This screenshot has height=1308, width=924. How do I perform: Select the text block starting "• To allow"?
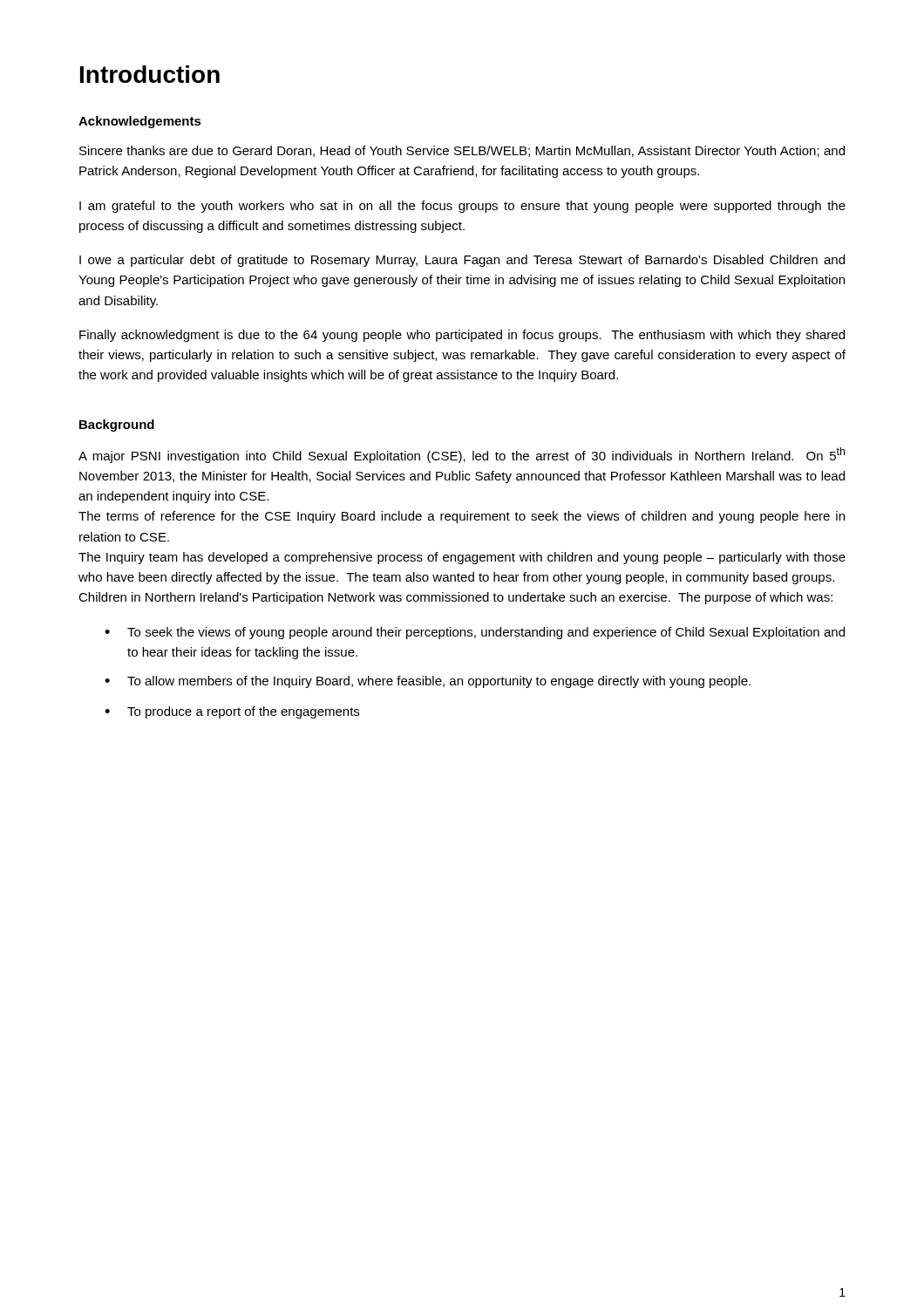click(x=475, y=682)
